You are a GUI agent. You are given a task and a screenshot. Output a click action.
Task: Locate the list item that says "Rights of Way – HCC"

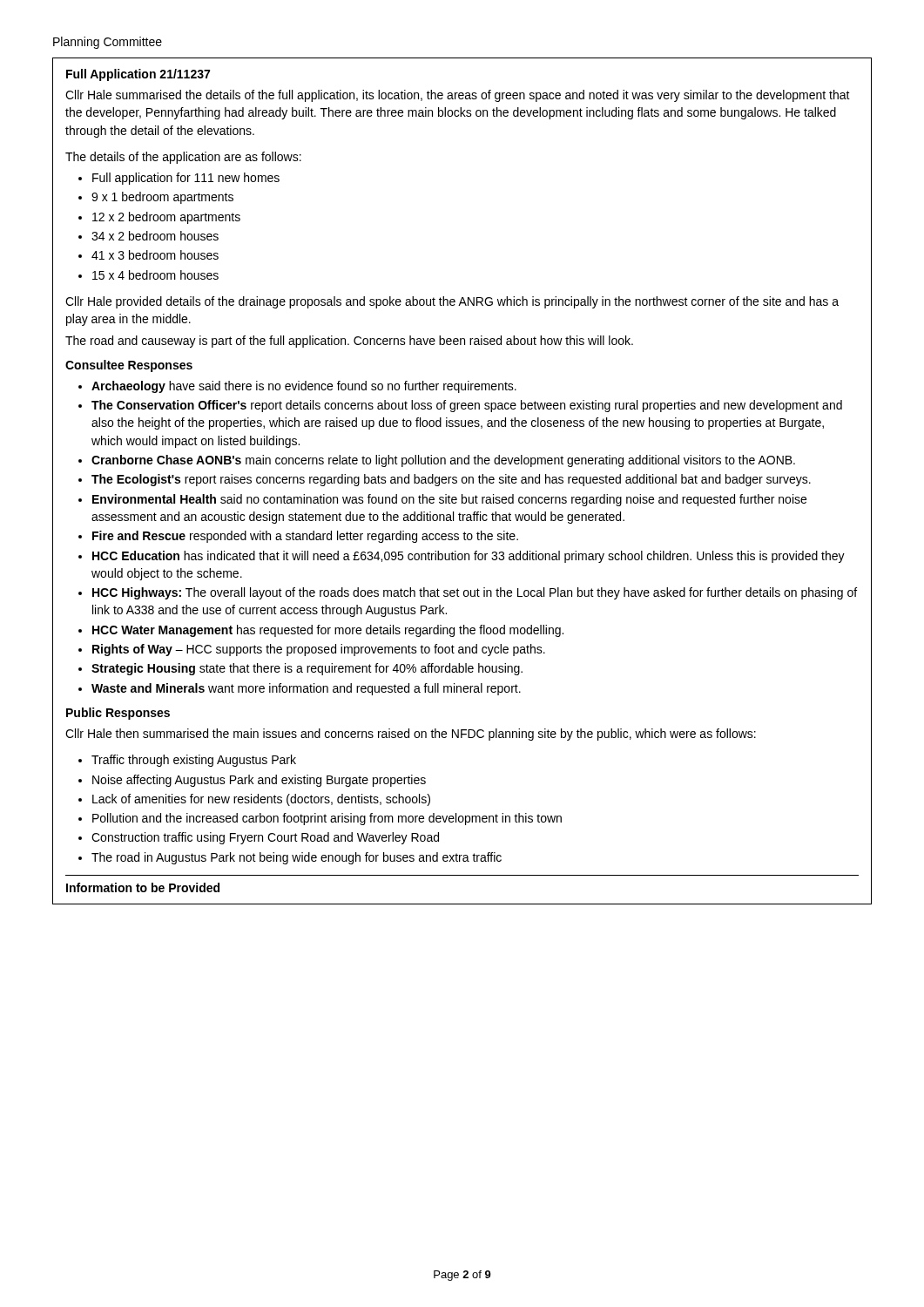click(319, 649)
